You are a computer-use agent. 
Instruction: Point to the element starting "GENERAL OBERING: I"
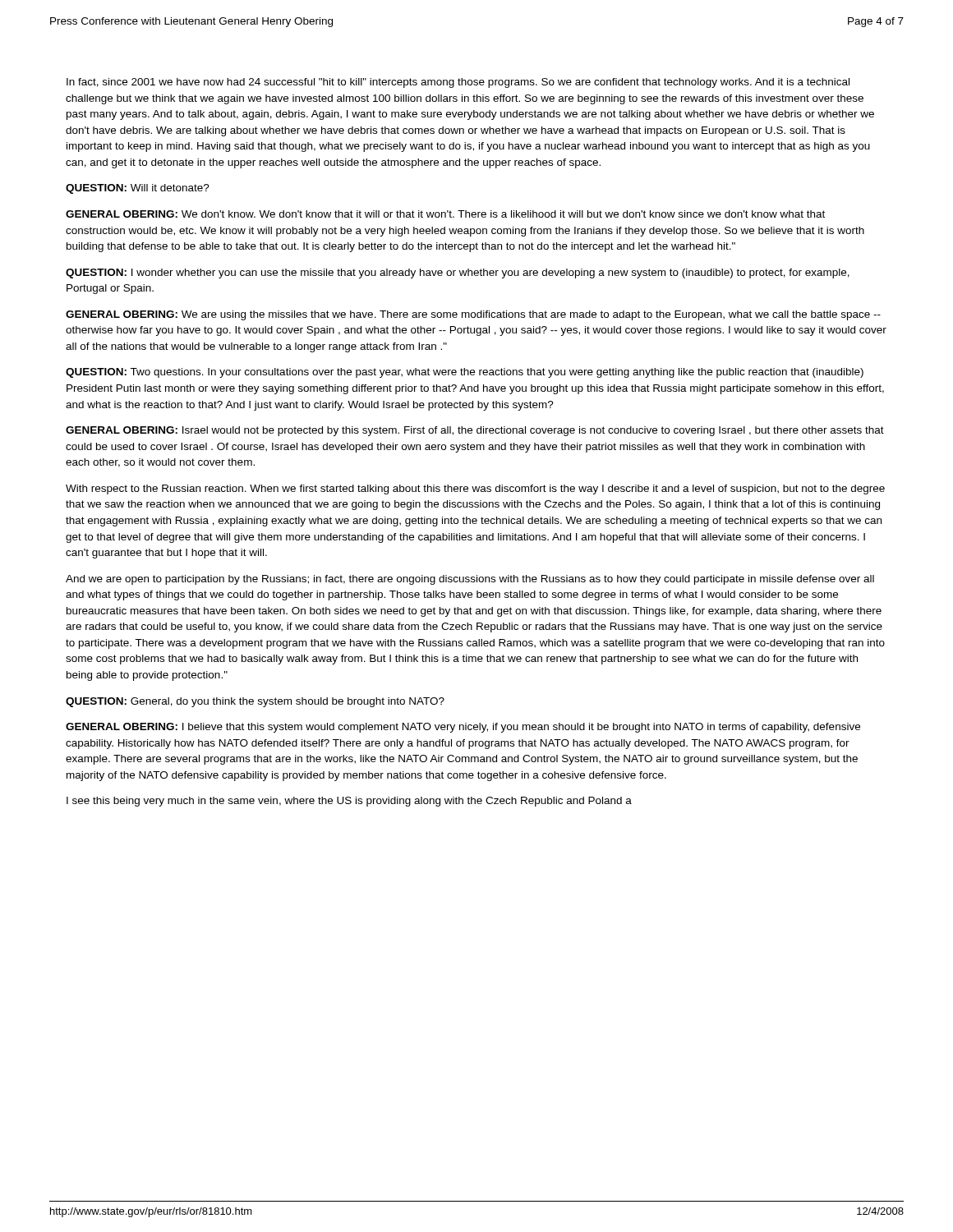pyautogui.click(x=463, y=751)
